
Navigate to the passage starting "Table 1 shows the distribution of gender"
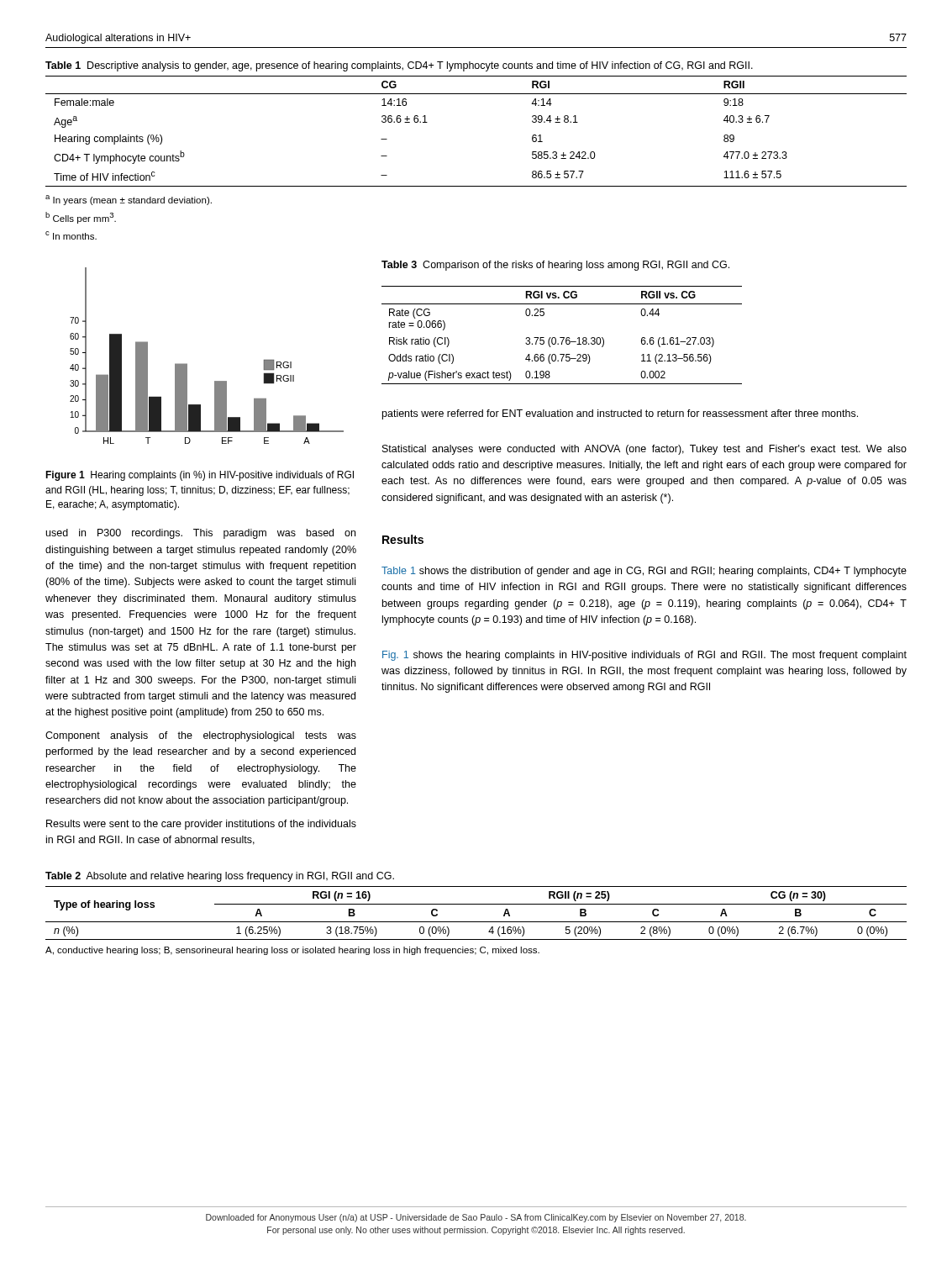644,595
